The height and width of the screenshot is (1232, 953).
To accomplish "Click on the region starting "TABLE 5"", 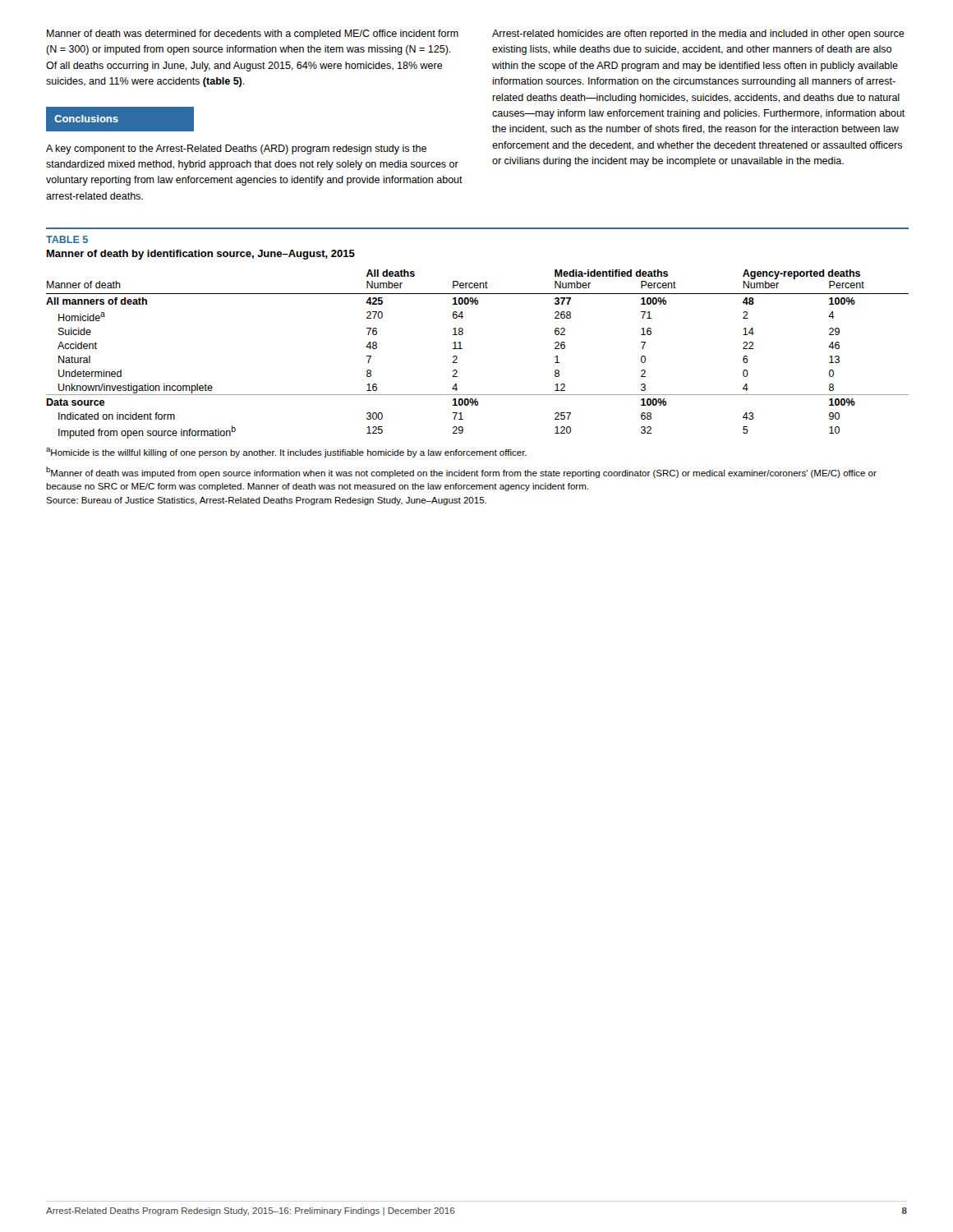I will tap(67, 240).
